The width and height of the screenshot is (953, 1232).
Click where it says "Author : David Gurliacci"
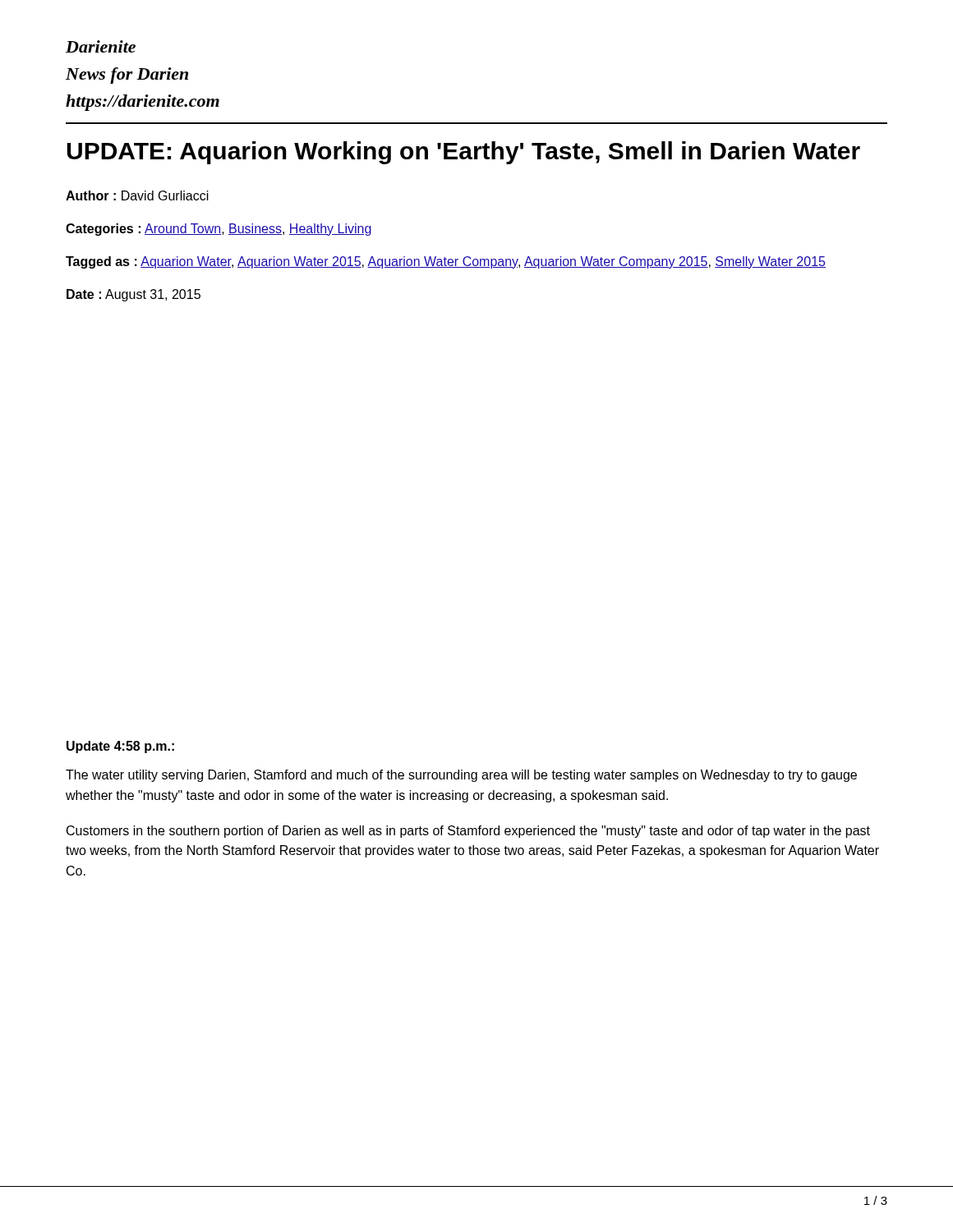coord(137,195)
